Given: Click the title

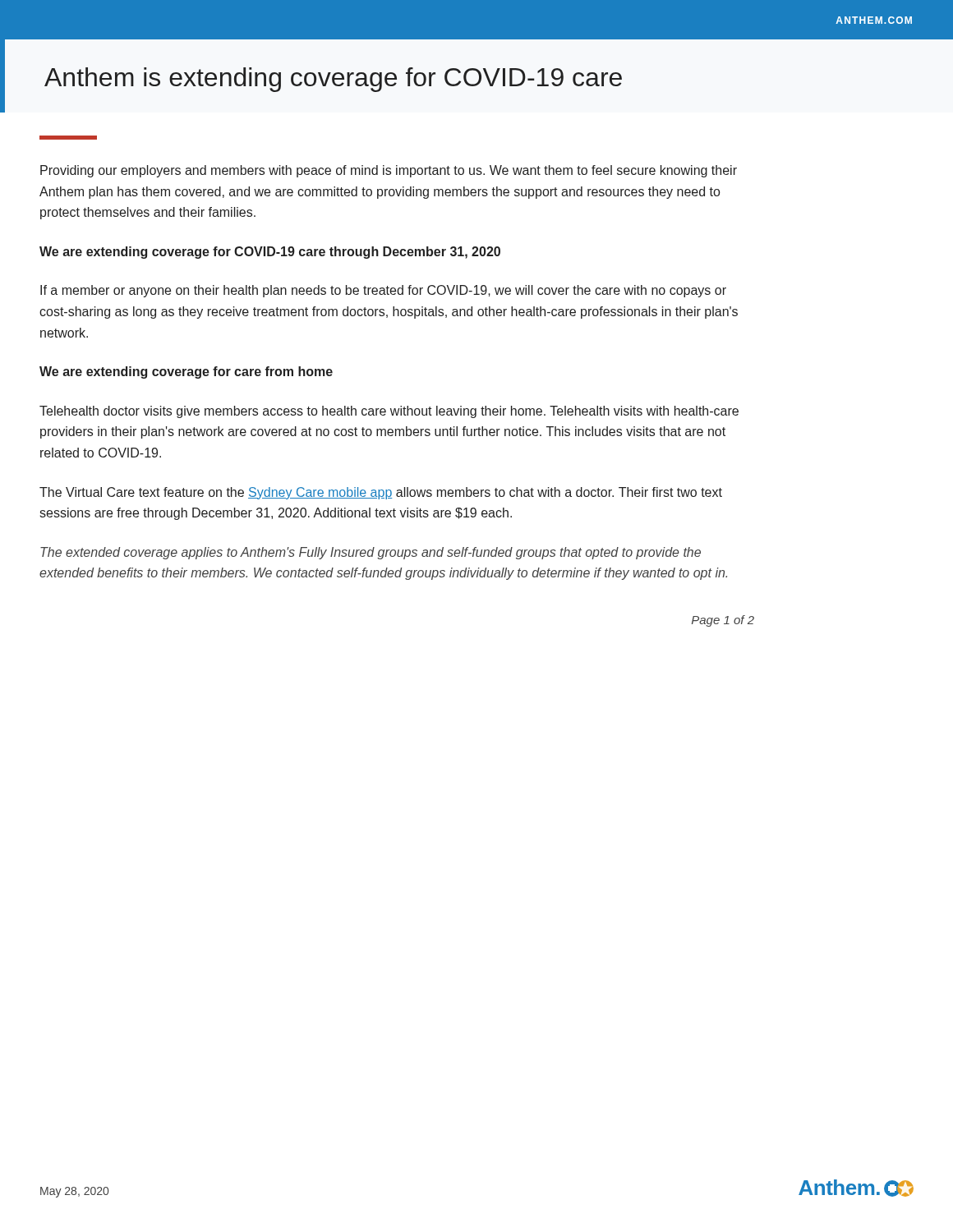Looking at the screenshot, I should coord(479,78).
